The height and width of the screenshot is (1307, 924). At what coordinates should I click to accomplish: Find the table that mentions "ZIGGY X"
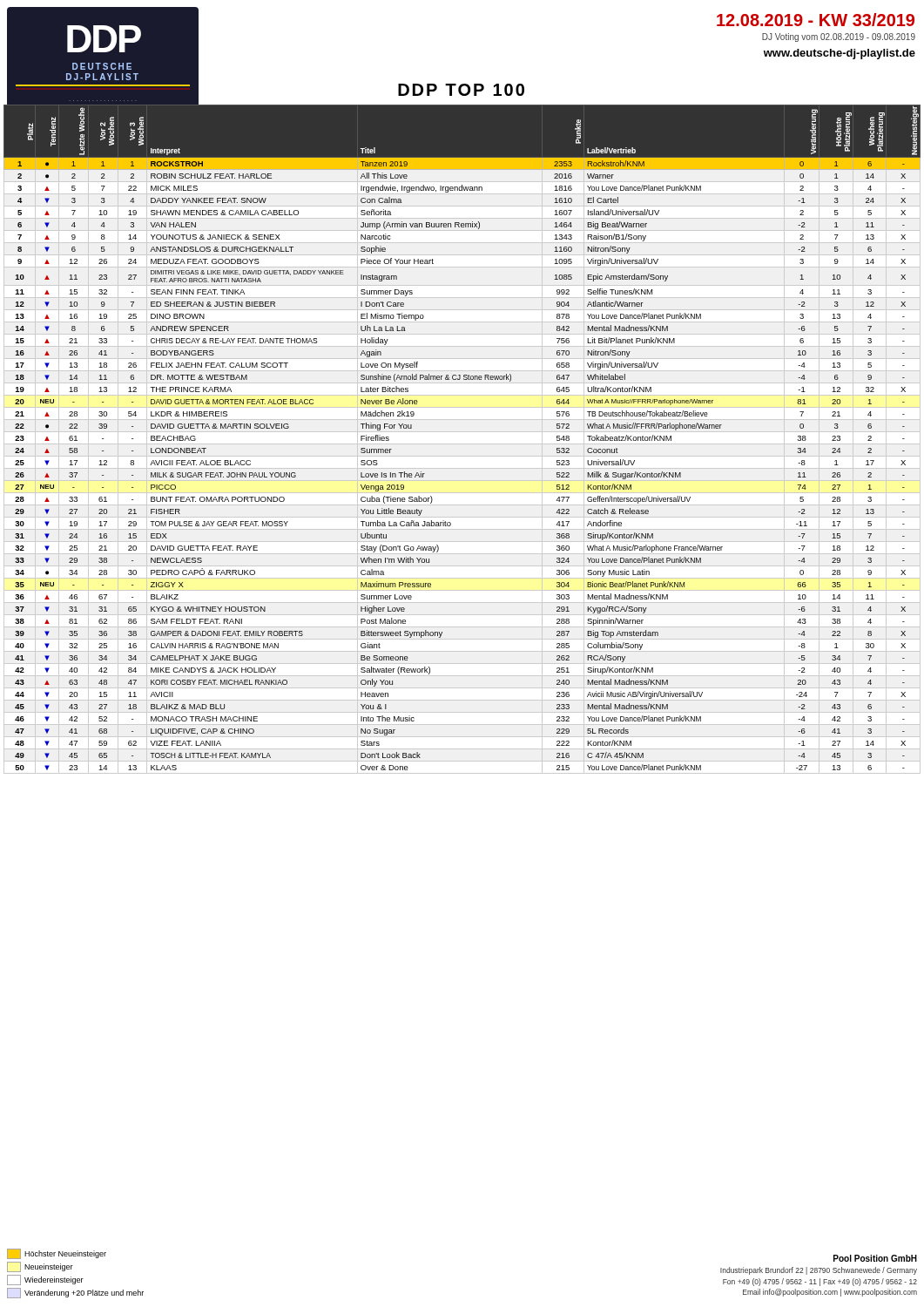click(x=462, y=439)
